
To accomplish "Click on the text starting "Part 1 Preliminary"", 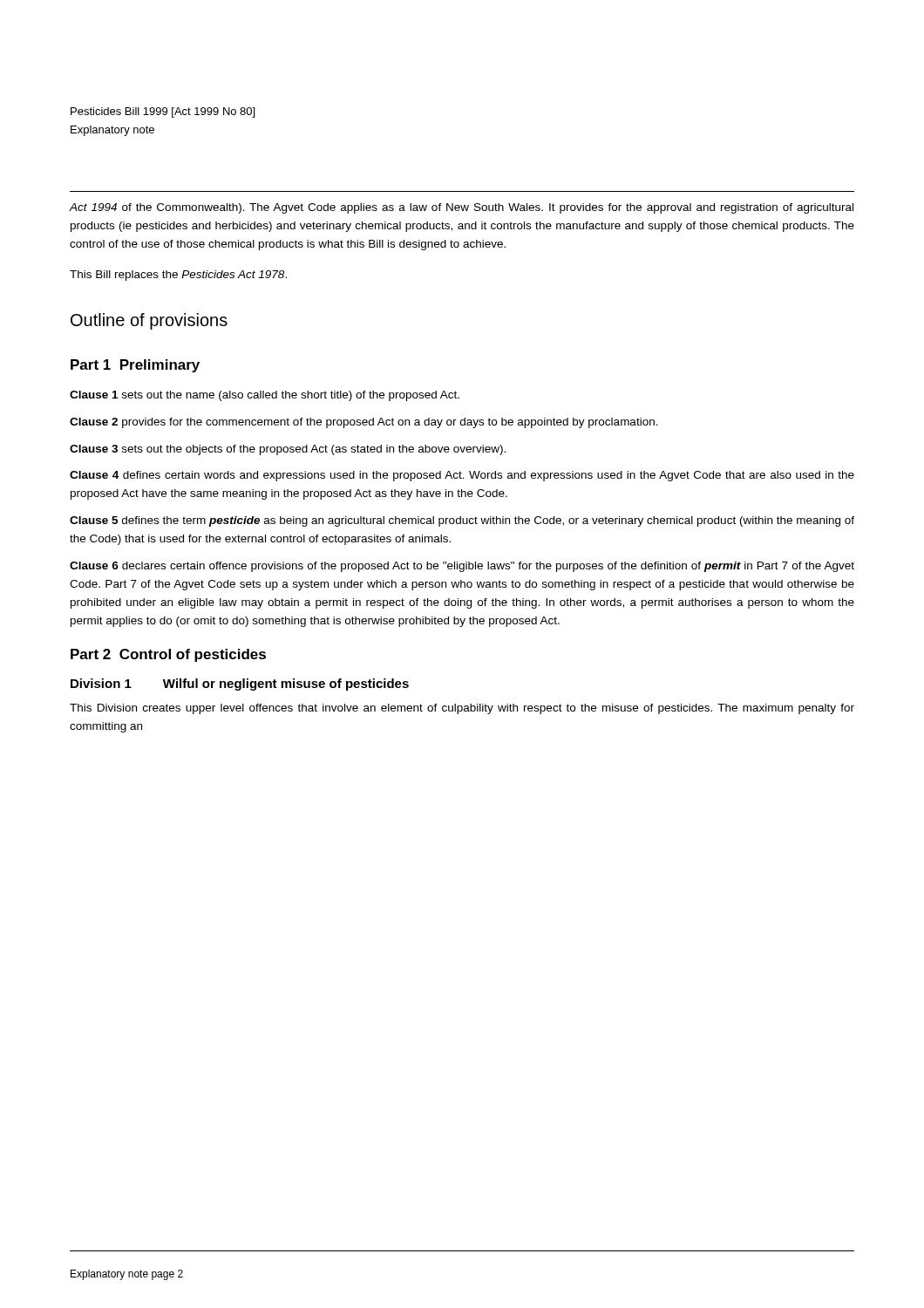I will 135,365.
